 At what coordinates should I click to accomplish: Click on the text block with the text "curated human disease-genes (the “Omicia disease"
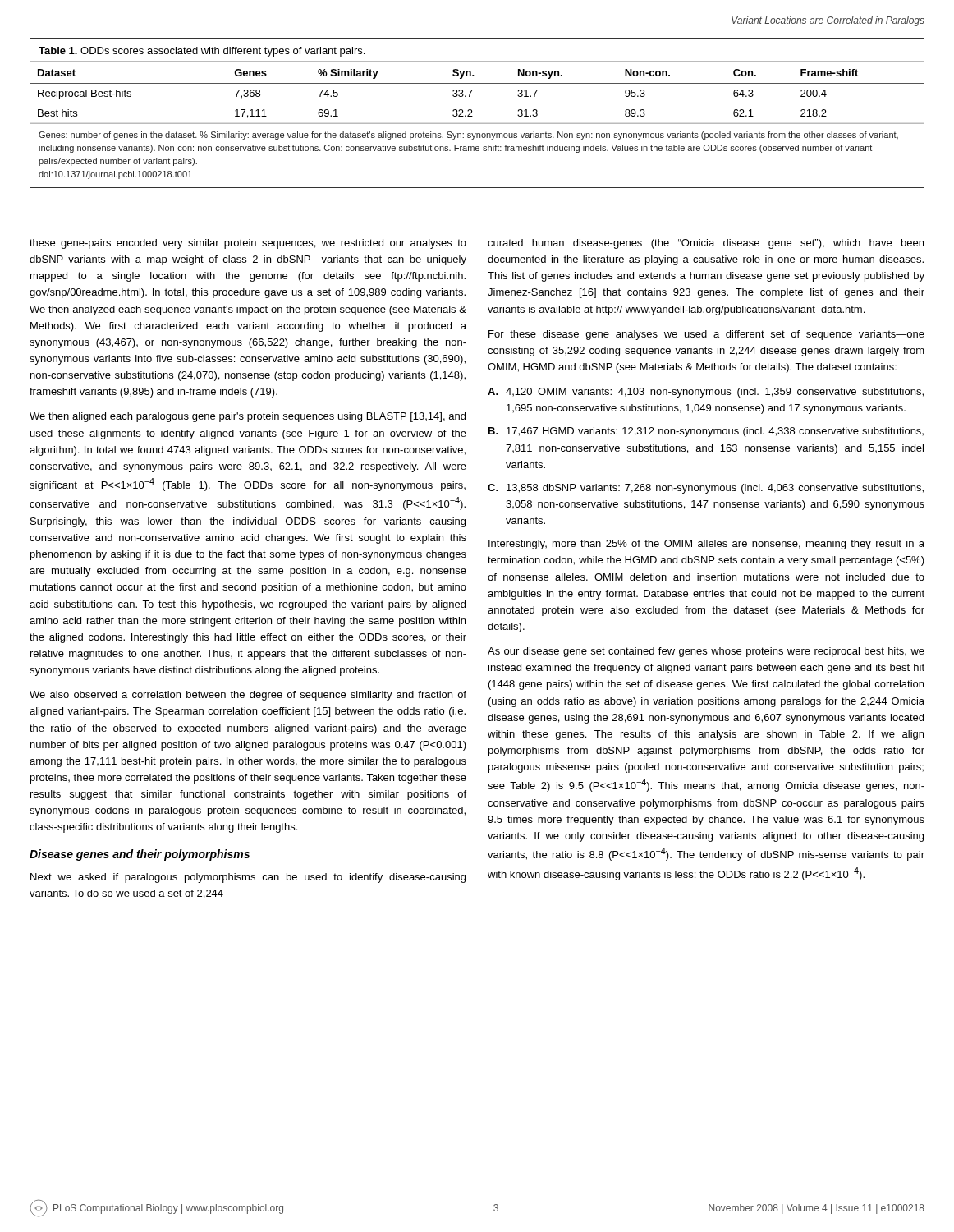click(x=706, y=276)
